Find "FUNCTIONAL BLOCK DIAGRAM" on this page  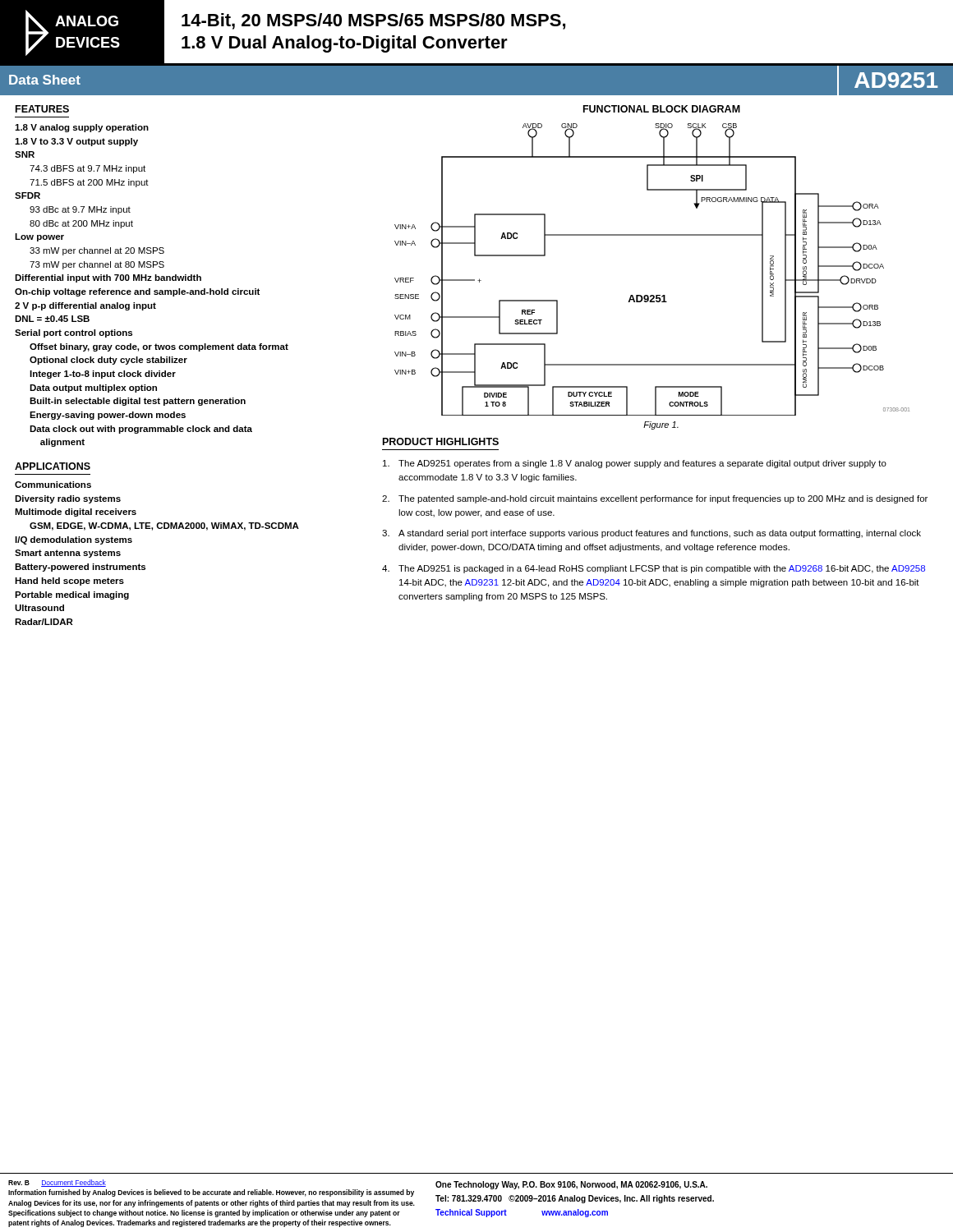pyautogui.click(x=661, y=109)
